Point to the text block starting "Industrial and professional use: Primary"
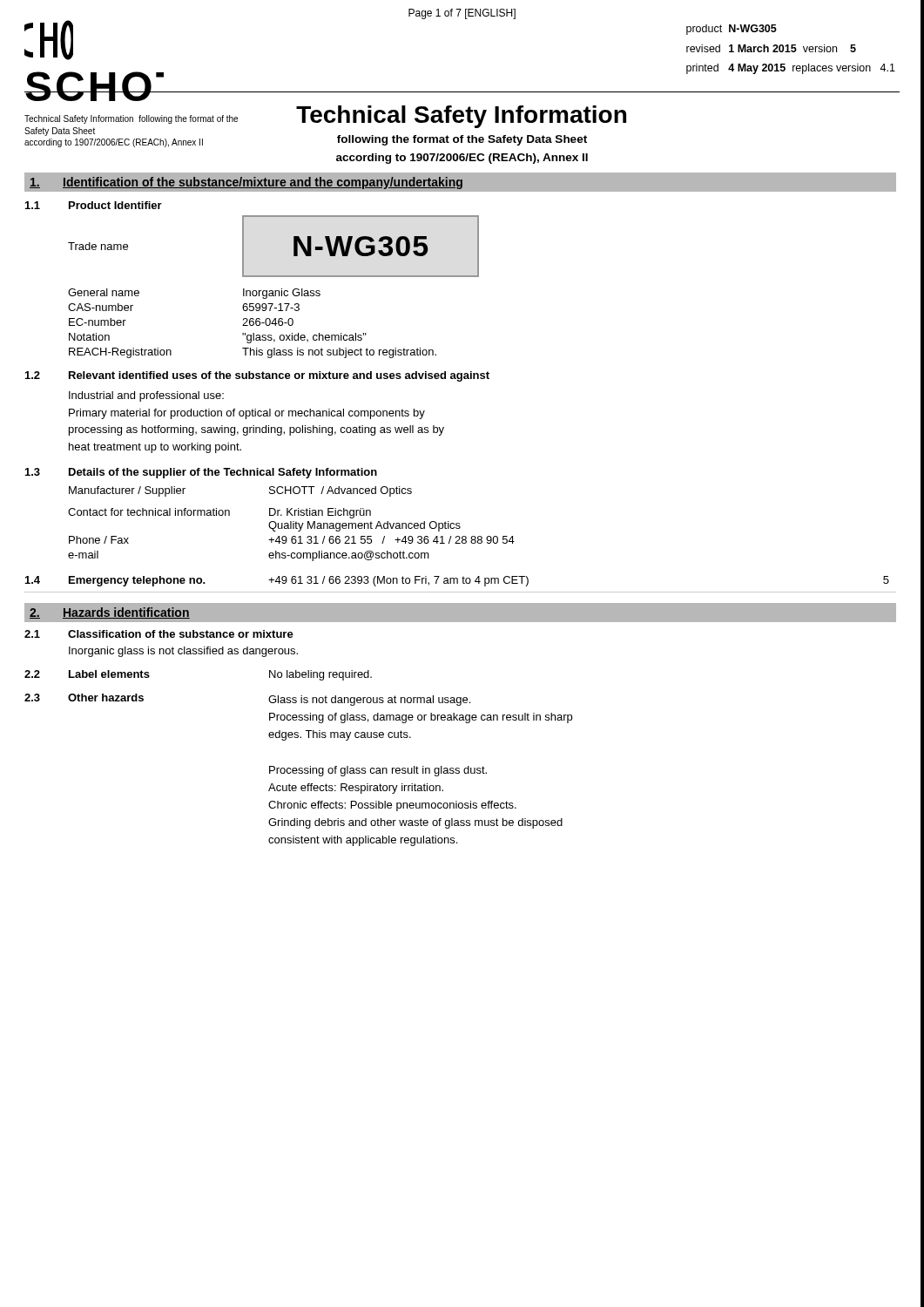 click(256, 421)
